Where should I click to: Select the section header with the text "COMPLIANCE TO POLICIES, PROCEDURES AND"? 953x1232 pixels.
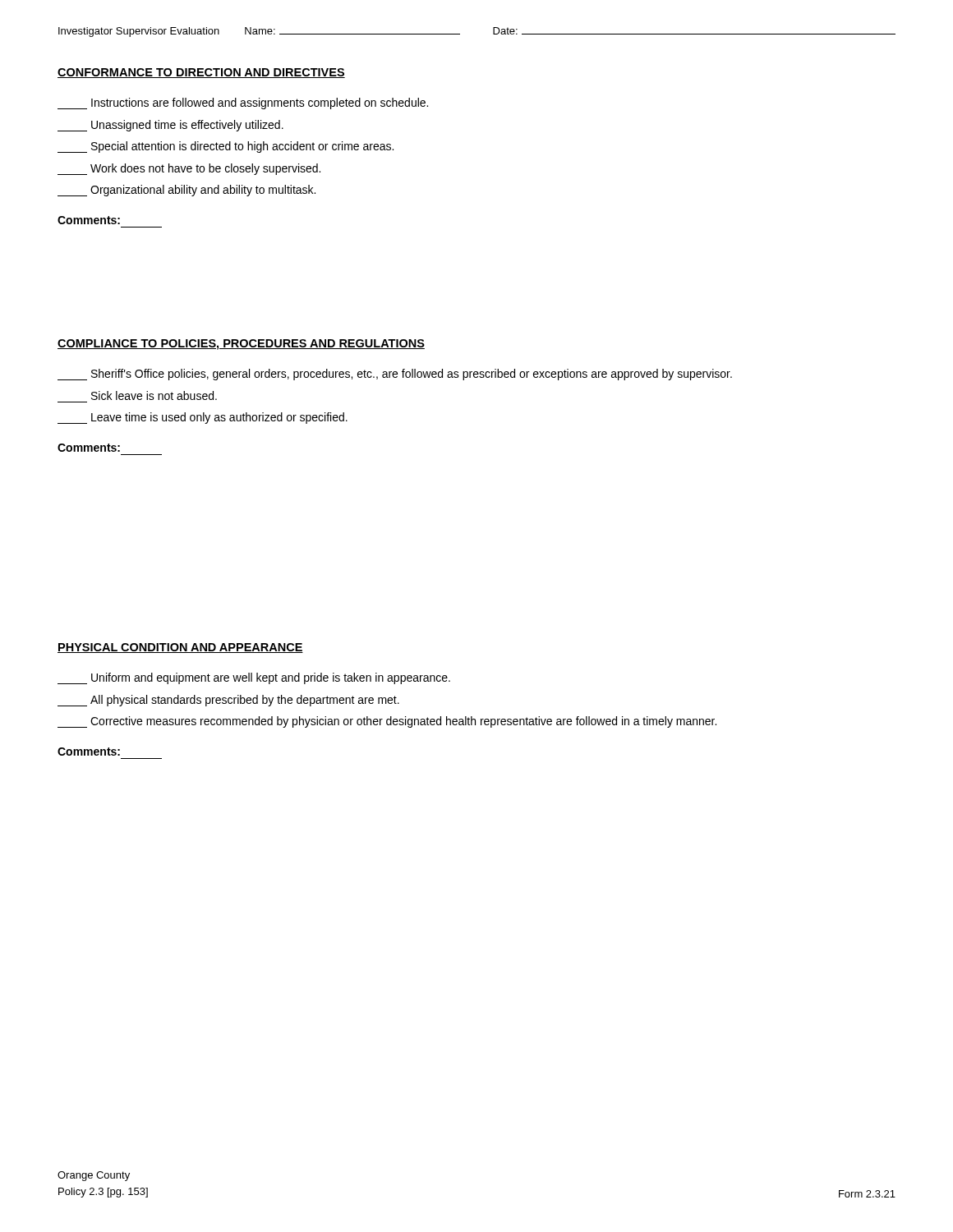(x=241, y=343)
